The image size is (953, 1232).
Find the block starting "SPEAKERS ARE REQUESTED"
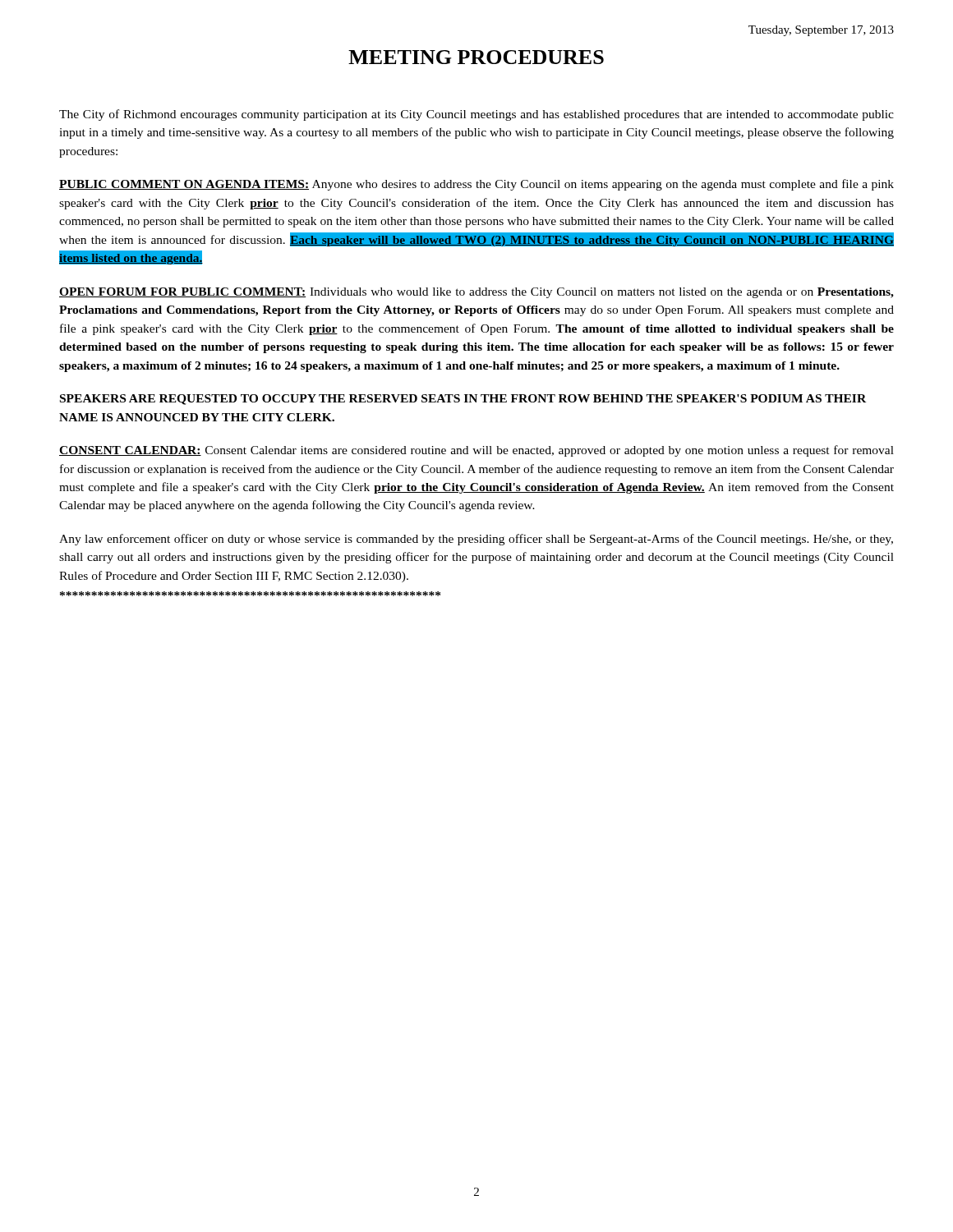[463, 407]
